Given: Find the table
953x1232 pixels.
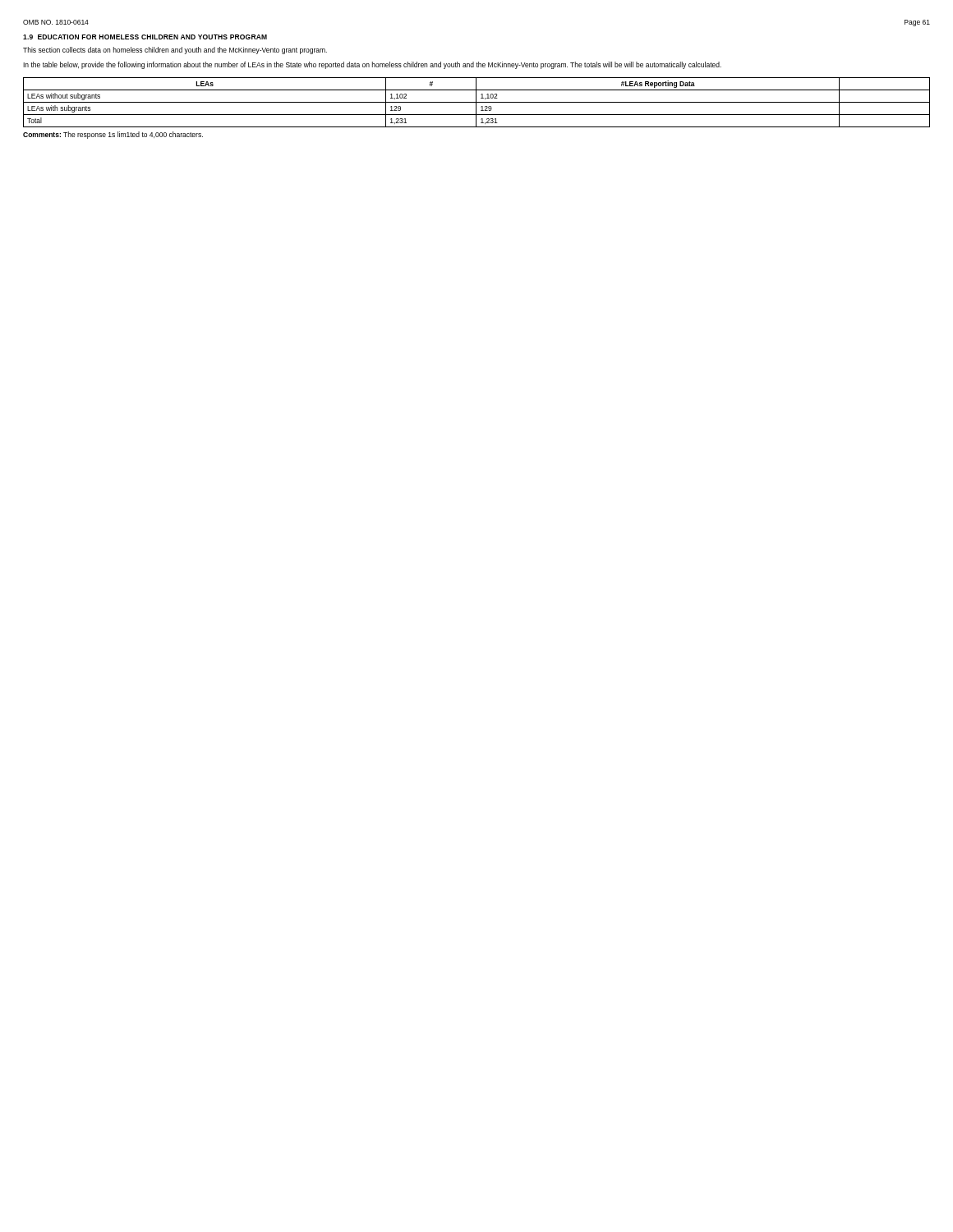Looking at the screenshot, I should tap(476, 102).
